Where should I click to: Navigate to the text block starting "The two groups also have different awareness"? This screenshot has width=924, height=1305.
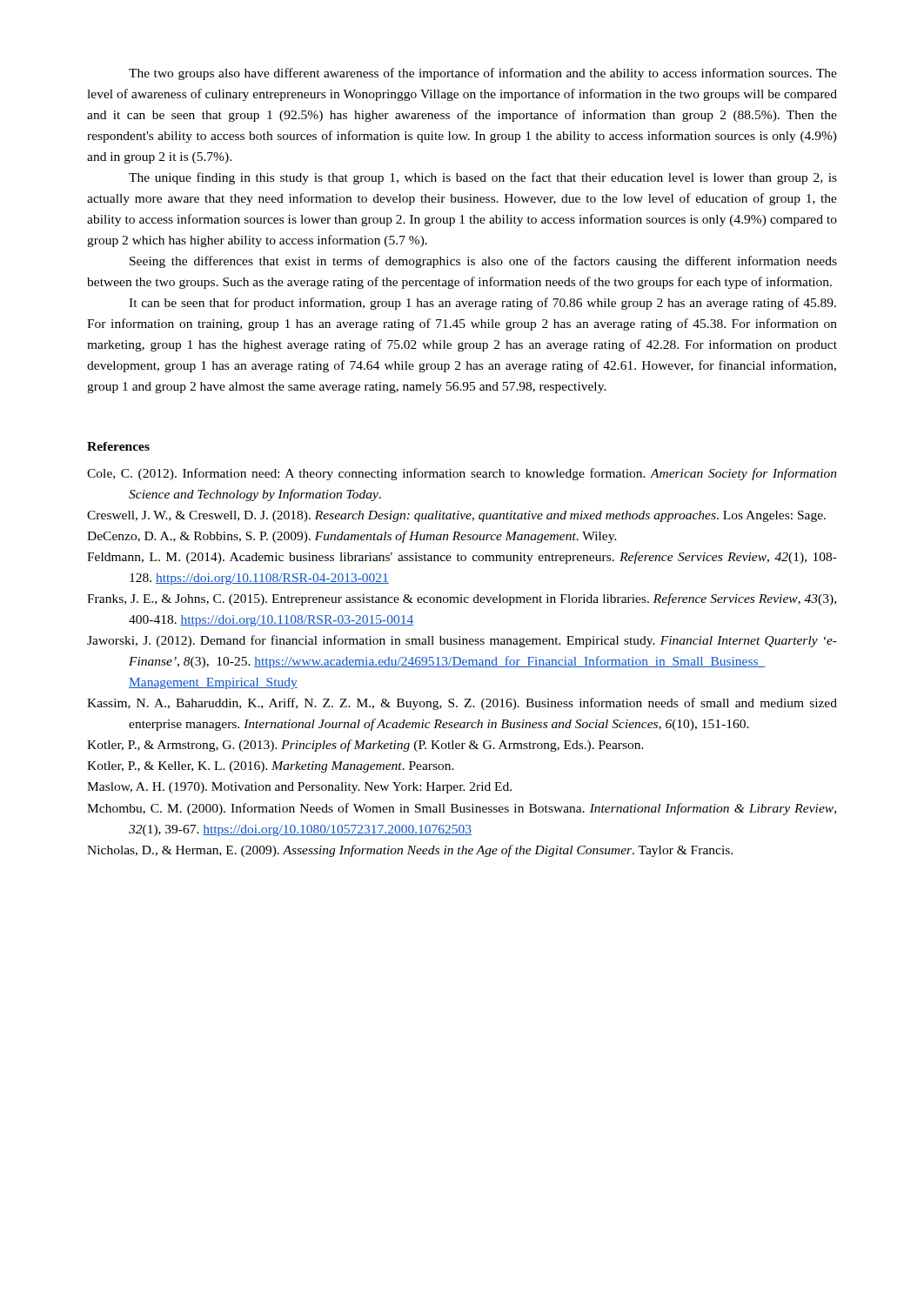tap(462, 115)
